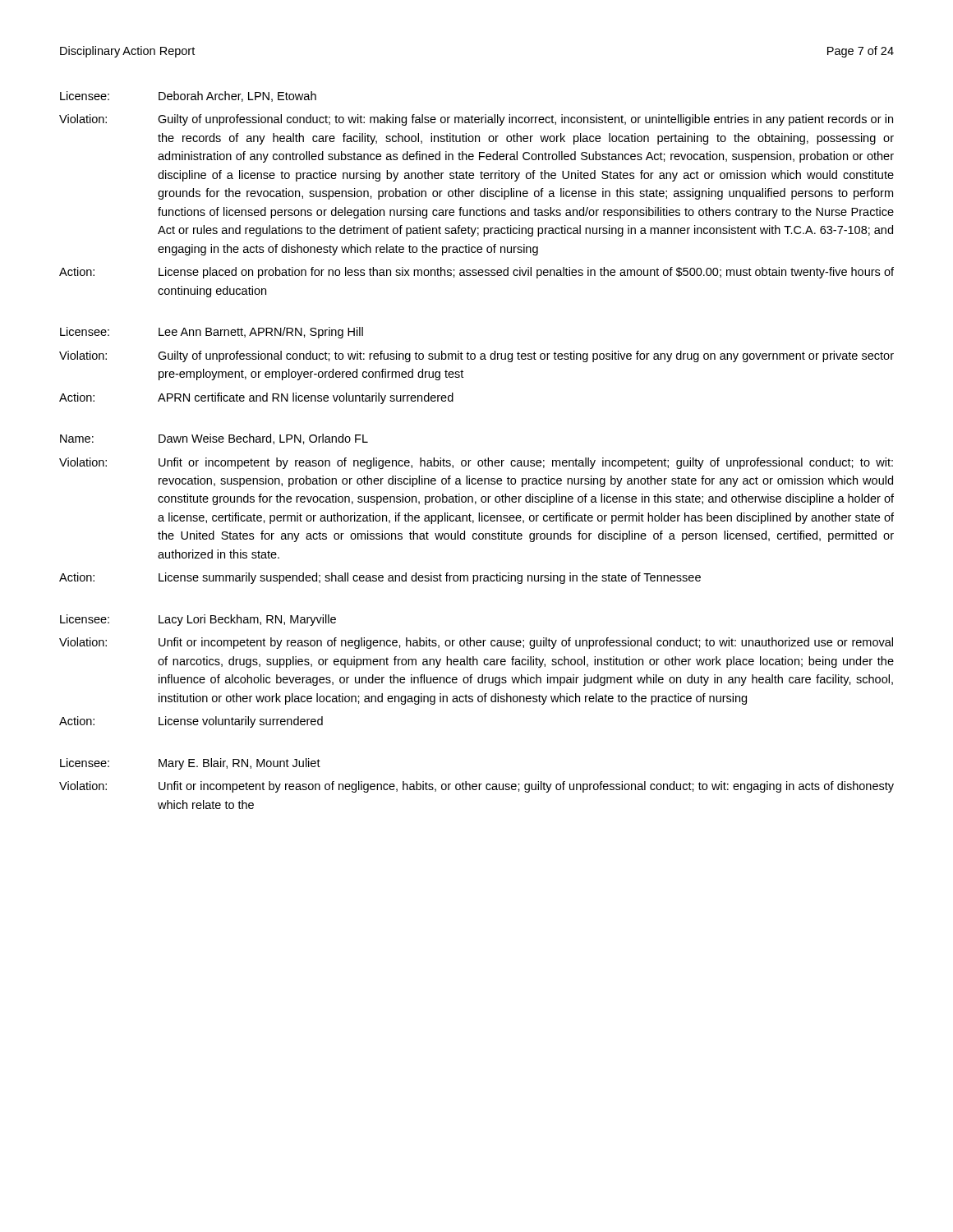The height and width of the screenshot is (1232, 953).
Task: Navigate to the text starting "Name: Dawn Weise Bechard,"
Action: coord(214,439)
